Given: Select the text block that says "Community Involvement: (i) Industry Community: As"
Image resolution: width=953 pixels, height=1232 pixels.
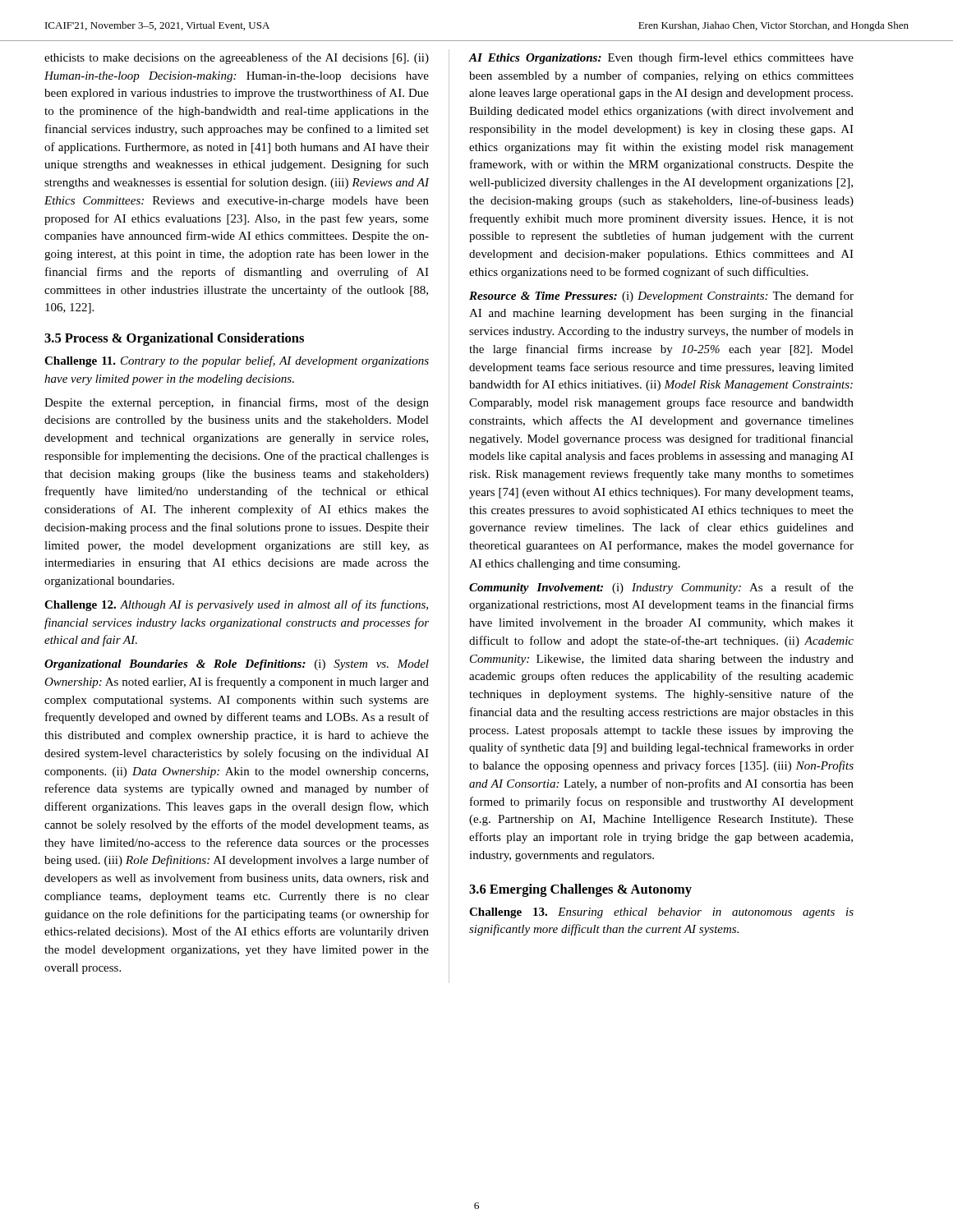Looking at the screenshot, I should (x=661, y=722).
